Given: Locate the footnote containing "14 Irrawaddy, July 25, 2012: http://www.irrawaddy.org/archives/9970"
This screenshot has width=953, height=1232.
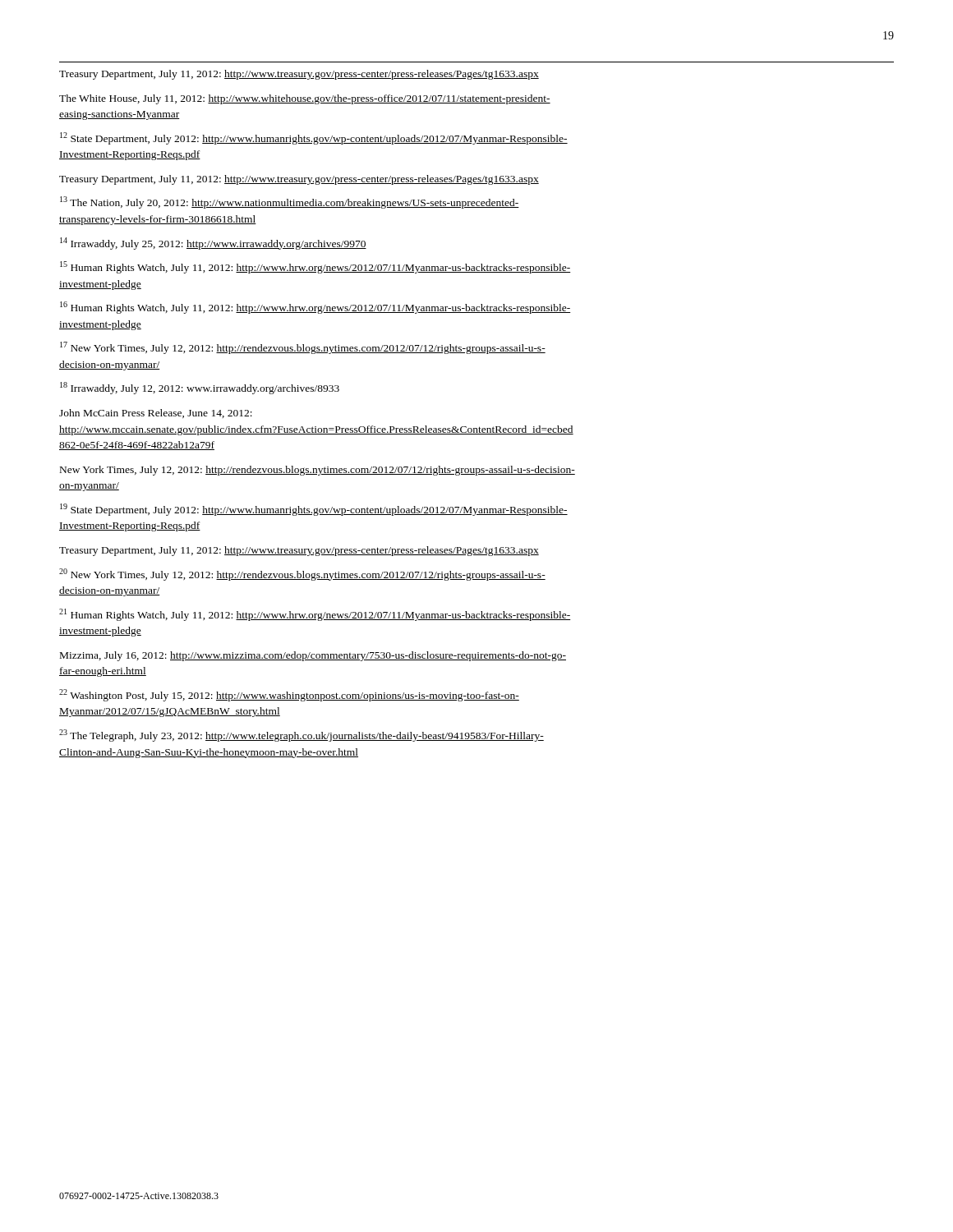Looking at the screenshot, I should point(213,242).
